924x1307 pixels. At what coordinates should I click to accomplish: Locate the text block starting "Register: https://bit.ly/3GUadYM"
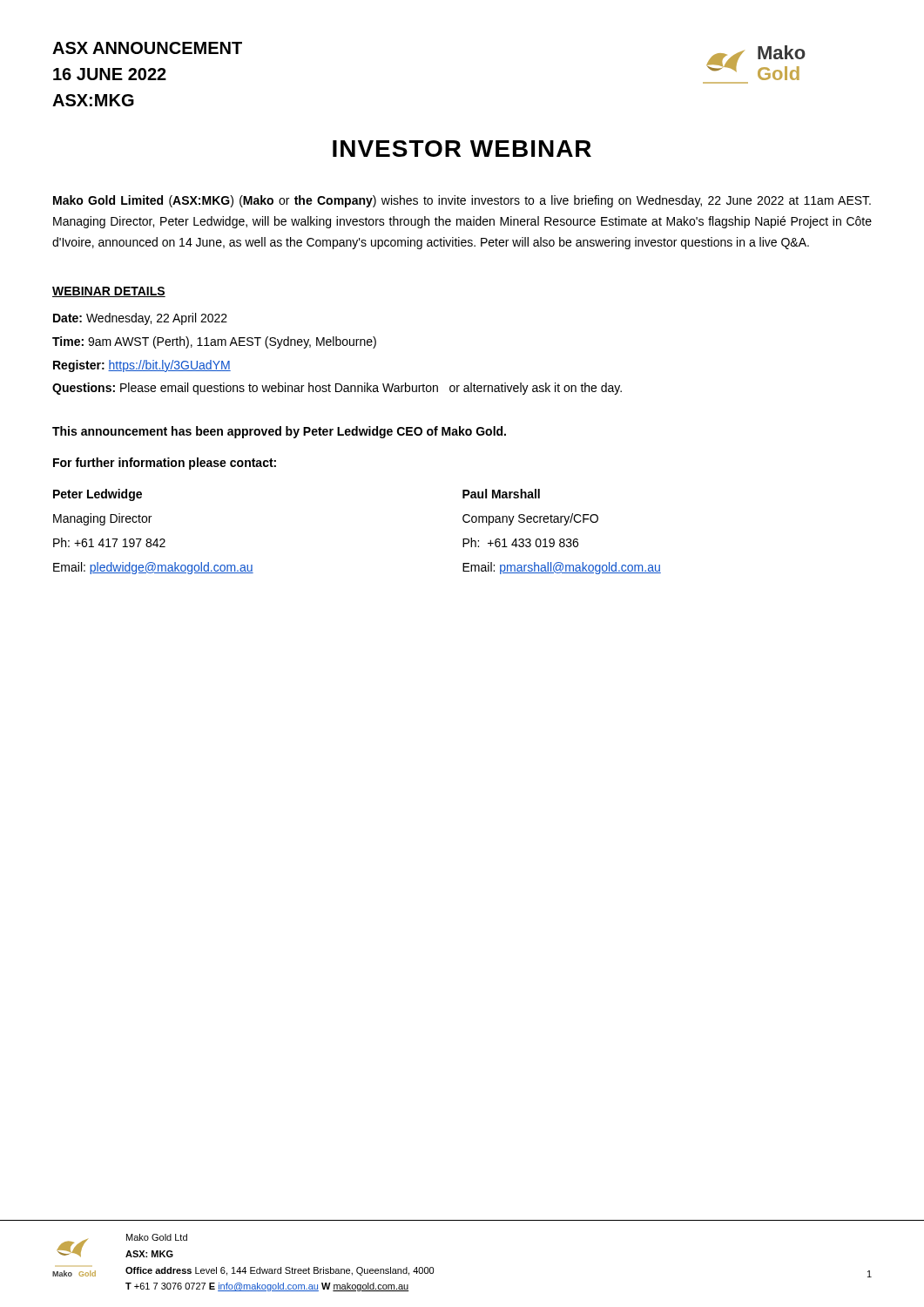click(x=141, y=365)
